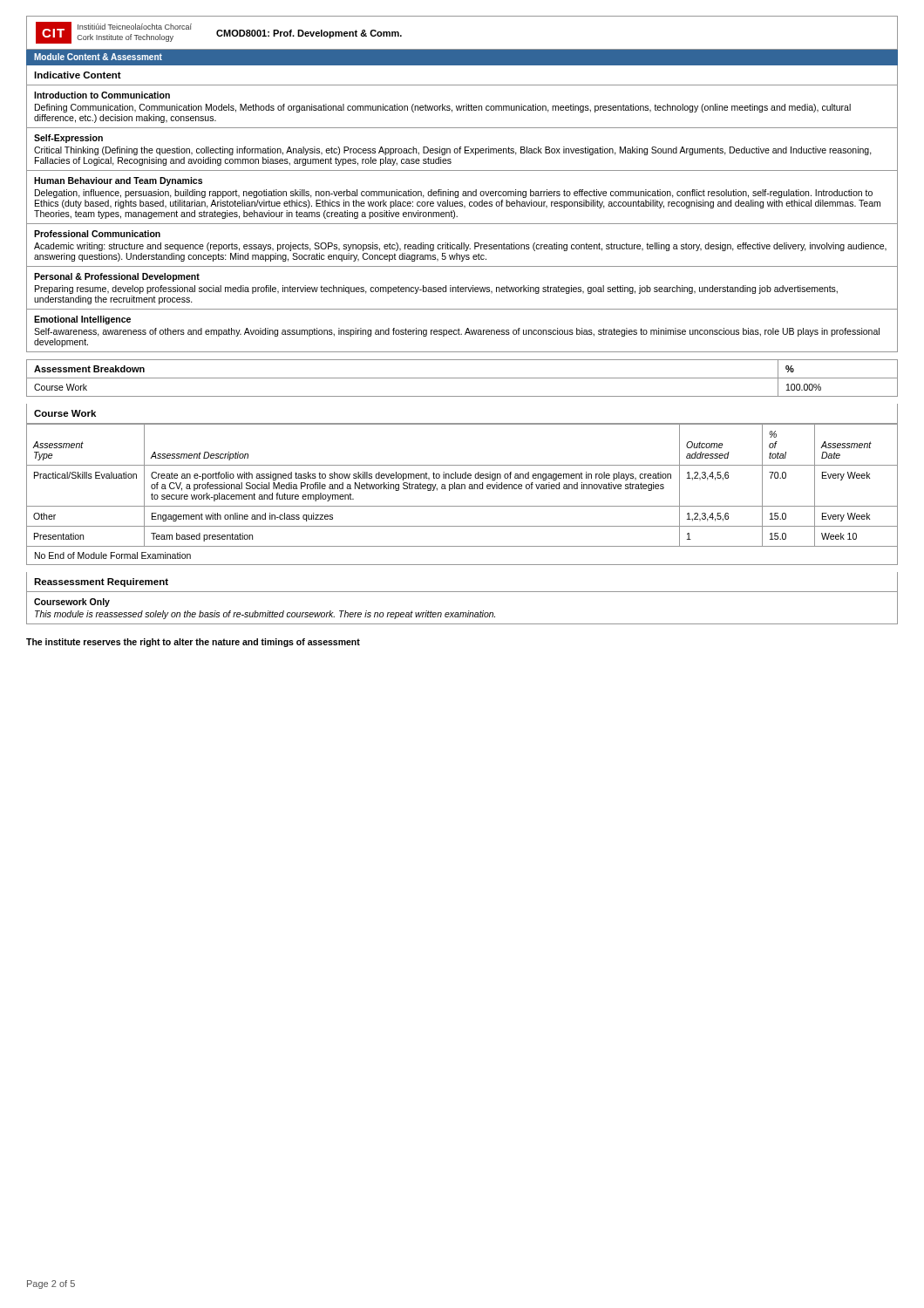This screenshot has width=924, height=1308.
Task: Find "Professional Communication" on this page
Action: click(97, 234)
